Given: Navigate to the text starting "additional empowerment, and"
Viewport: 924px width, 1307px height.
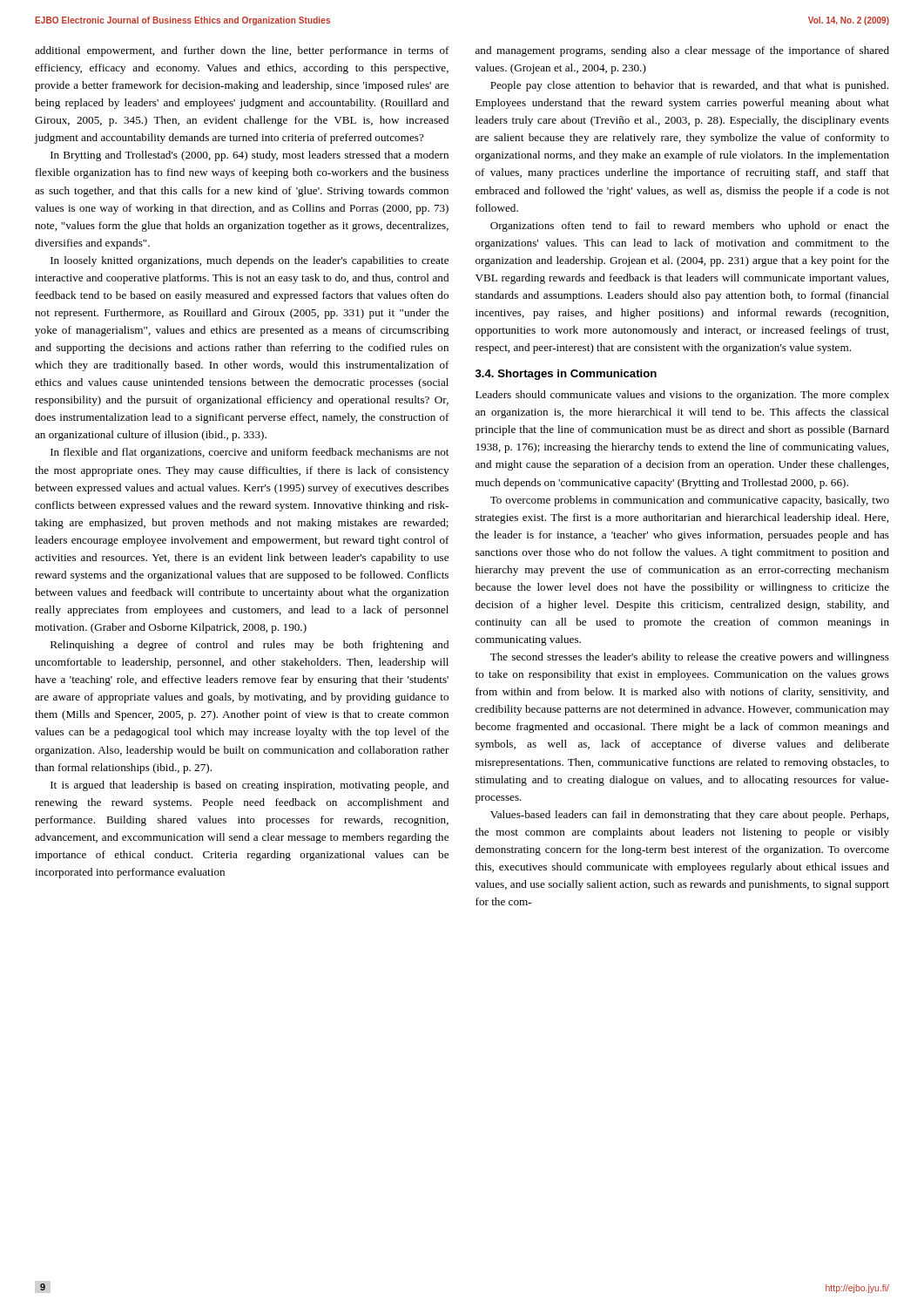Looking at the screenshot, I should point(242,94).
